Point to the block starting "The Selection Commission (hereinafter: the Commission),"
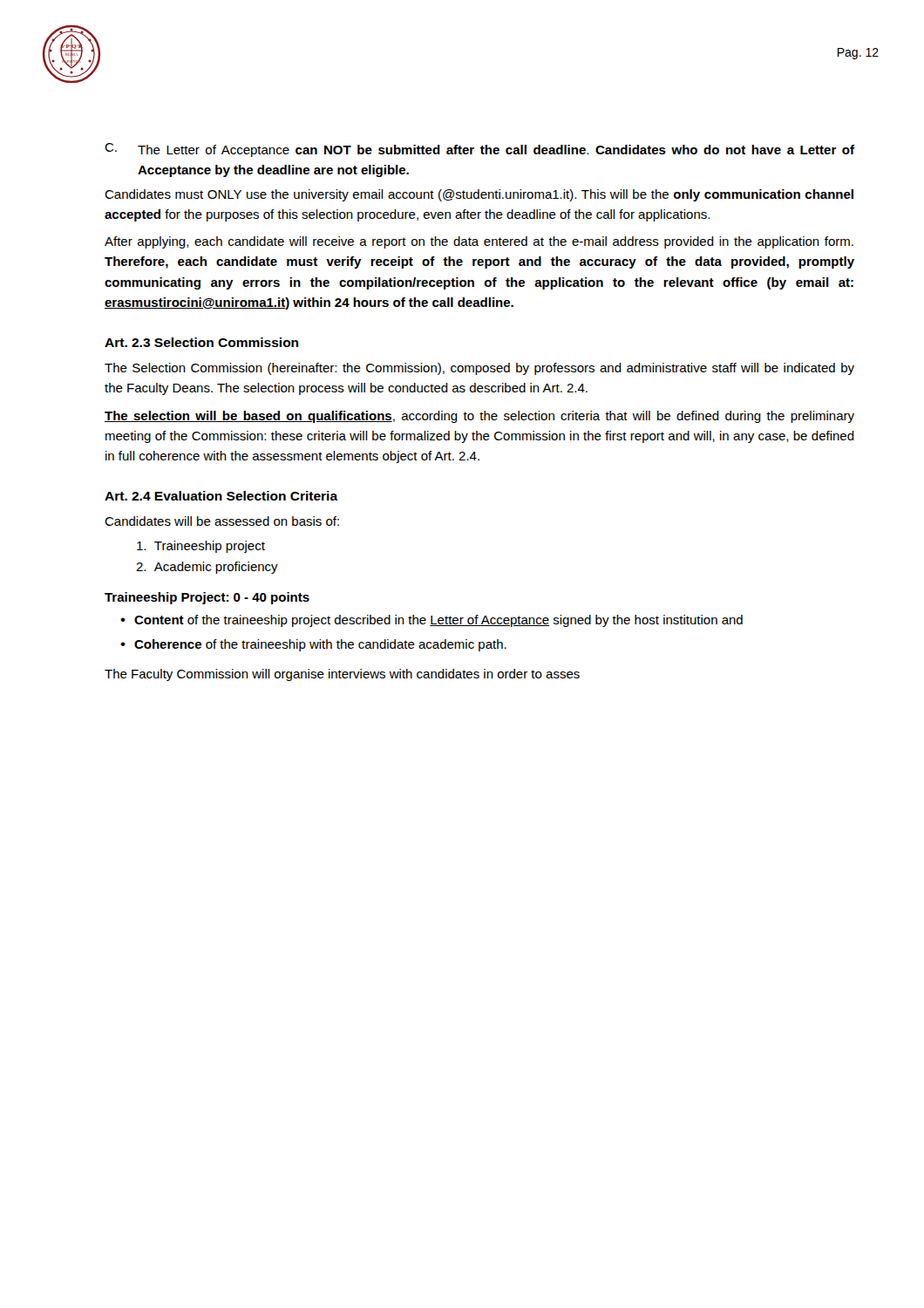This screenshot has height=1308, width=924. click(479, 378)
